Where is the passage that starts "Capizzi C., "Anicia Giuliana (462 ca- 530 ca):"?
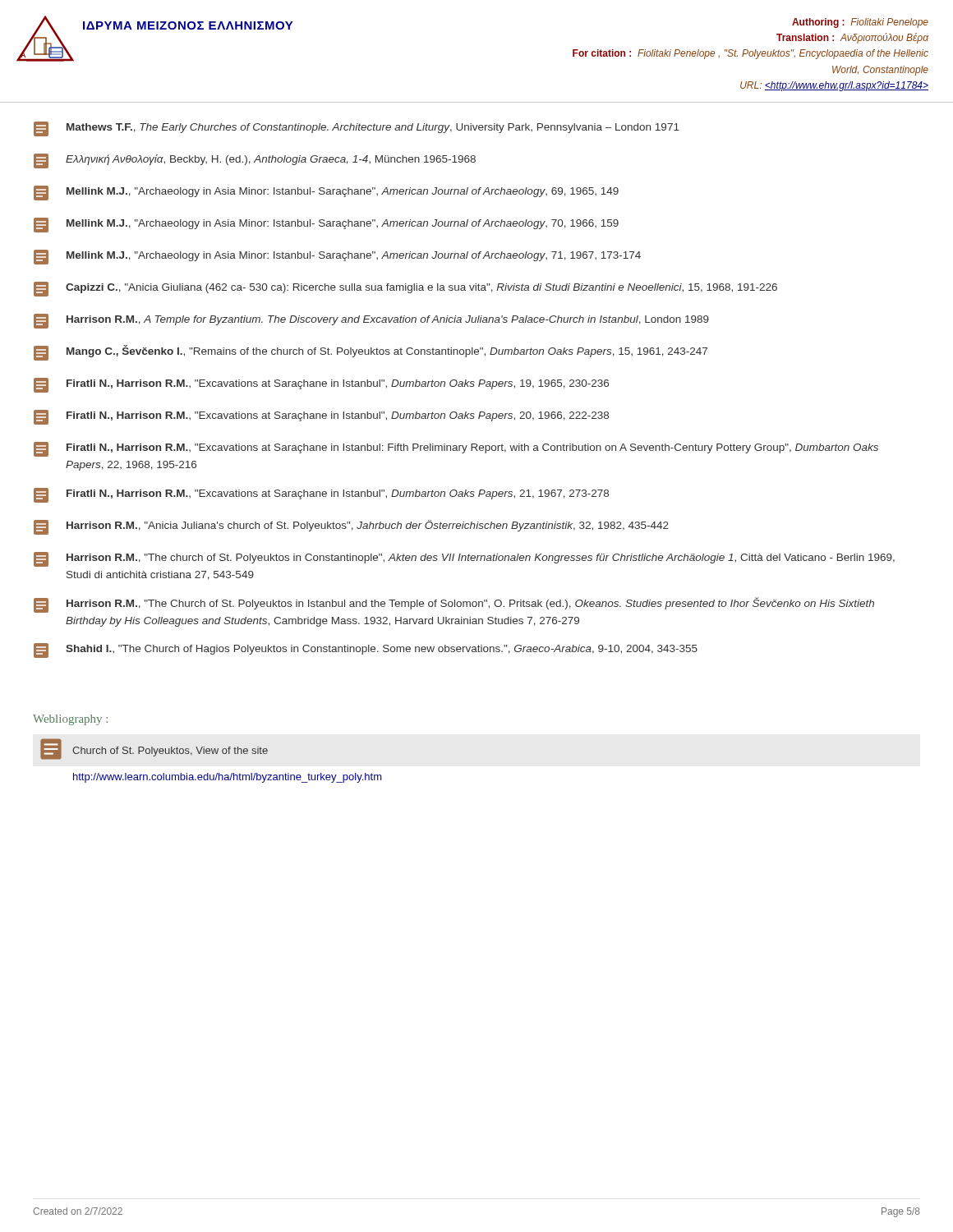Image resolution: width=953 pixels, height=1232 pixels. (x=470, y=289)
